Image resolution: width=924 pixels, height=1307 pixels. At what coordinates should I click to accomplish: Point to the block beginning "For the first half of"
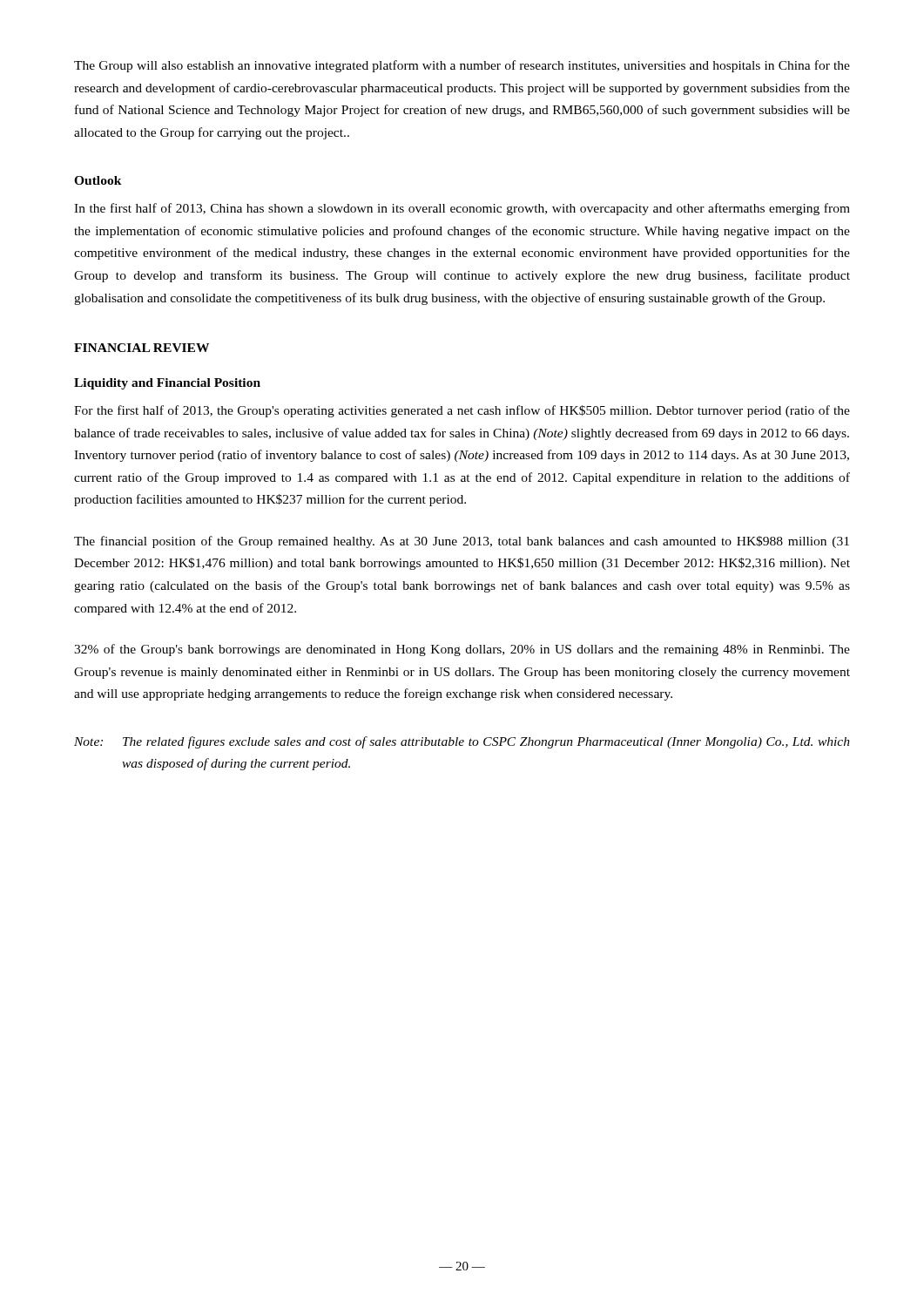462,455
